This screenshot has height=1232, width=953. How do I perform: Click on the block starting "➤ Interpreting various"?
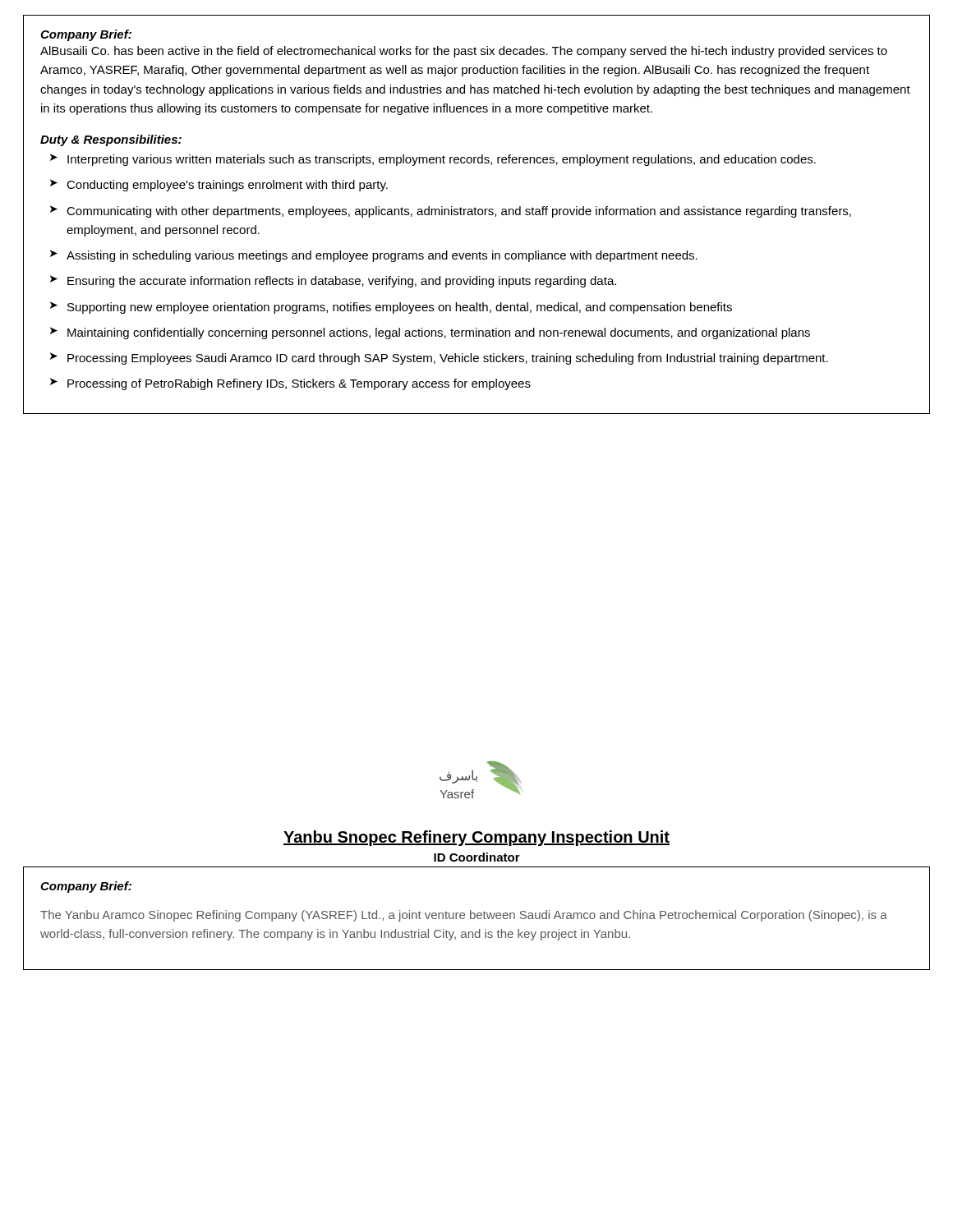[x=433, y=159]
